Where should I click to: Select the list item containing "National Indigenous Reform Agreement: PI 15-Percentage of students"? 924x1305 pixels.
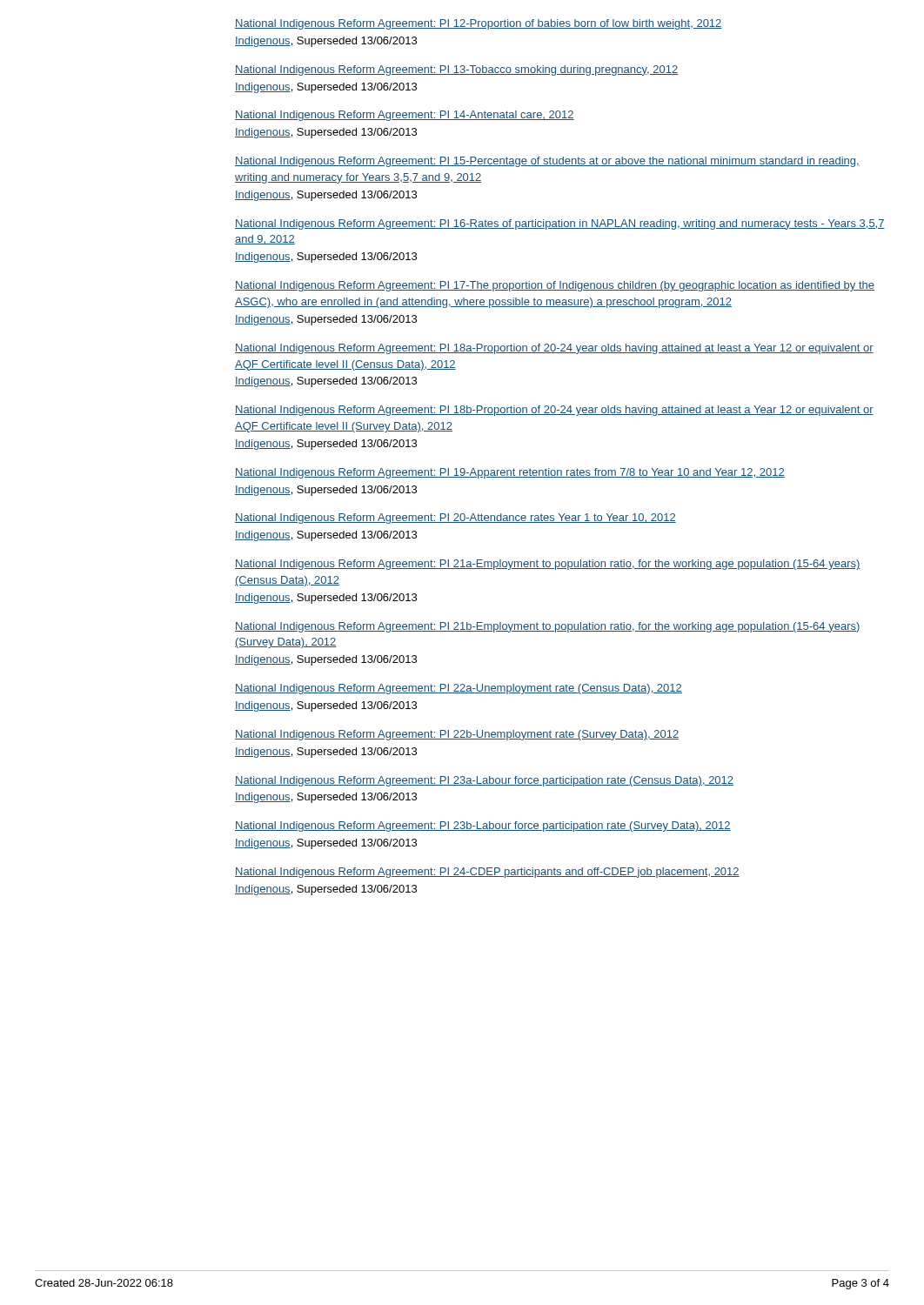547,162
